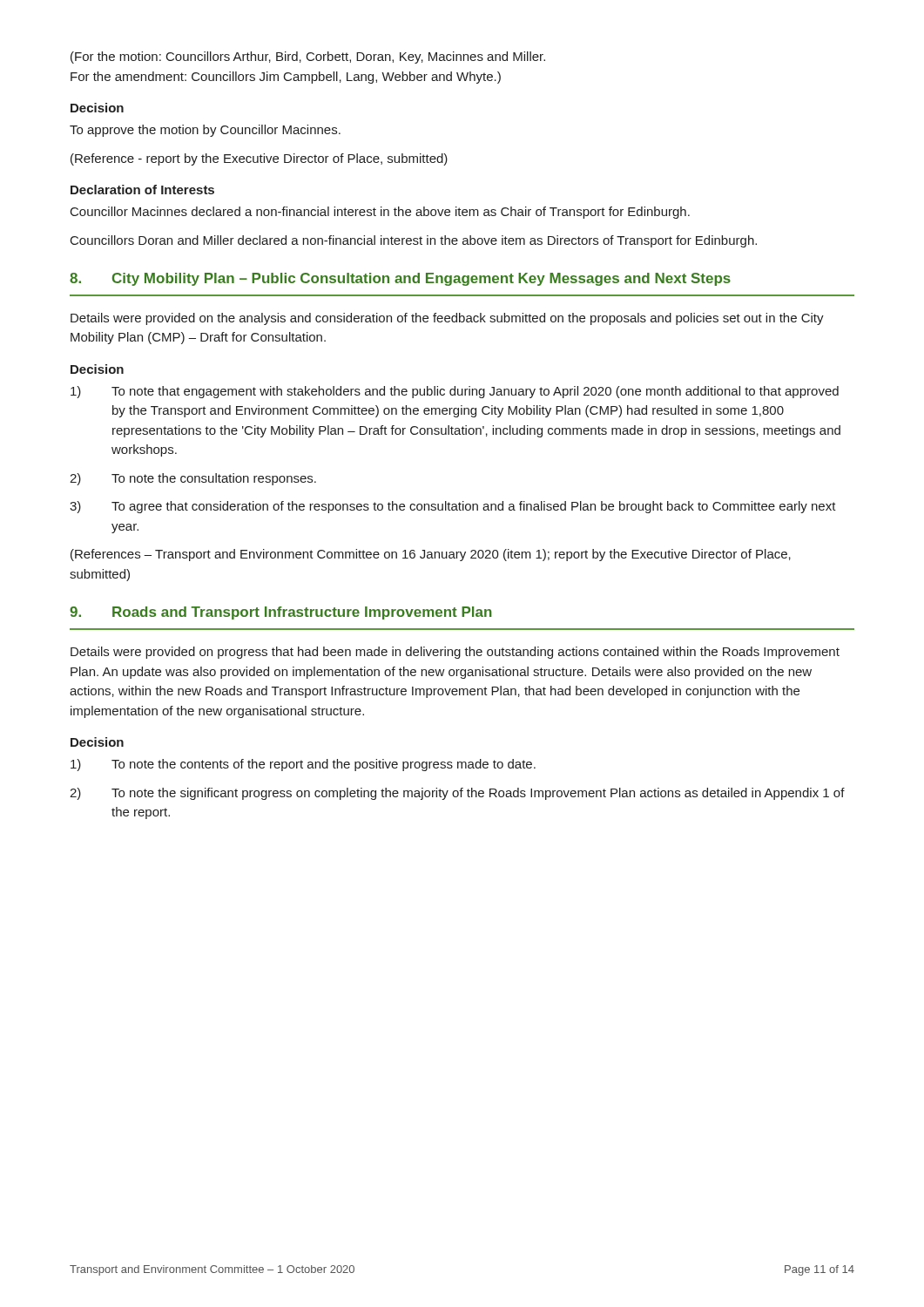Select the list item containing "1) To note the contents of"
The image size is (924, 1307).
pyautogui.click(x=462, y=765)
